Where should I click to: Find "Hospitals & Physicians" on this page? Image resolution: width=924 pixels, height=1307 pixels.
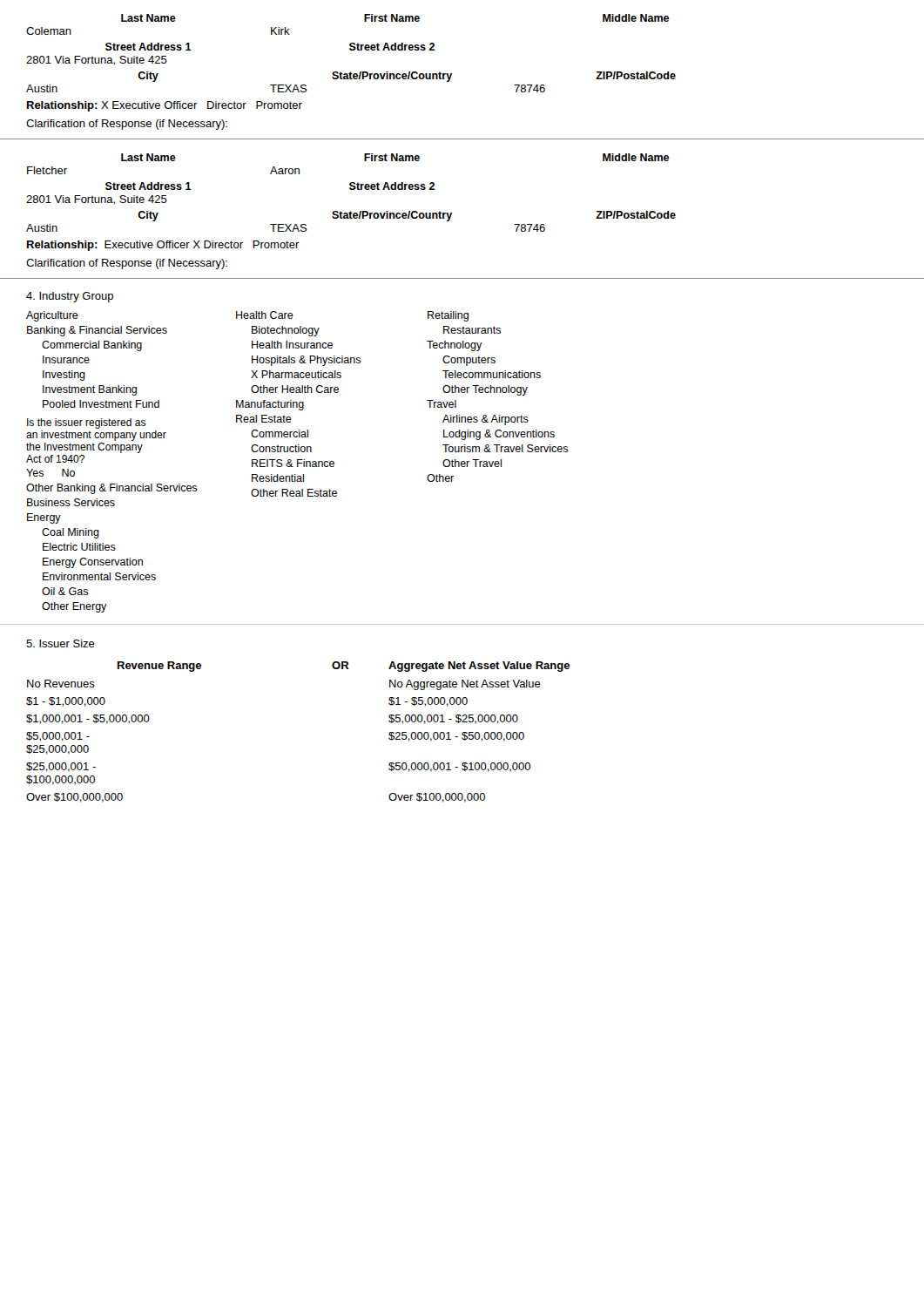(x=306, y=360)
